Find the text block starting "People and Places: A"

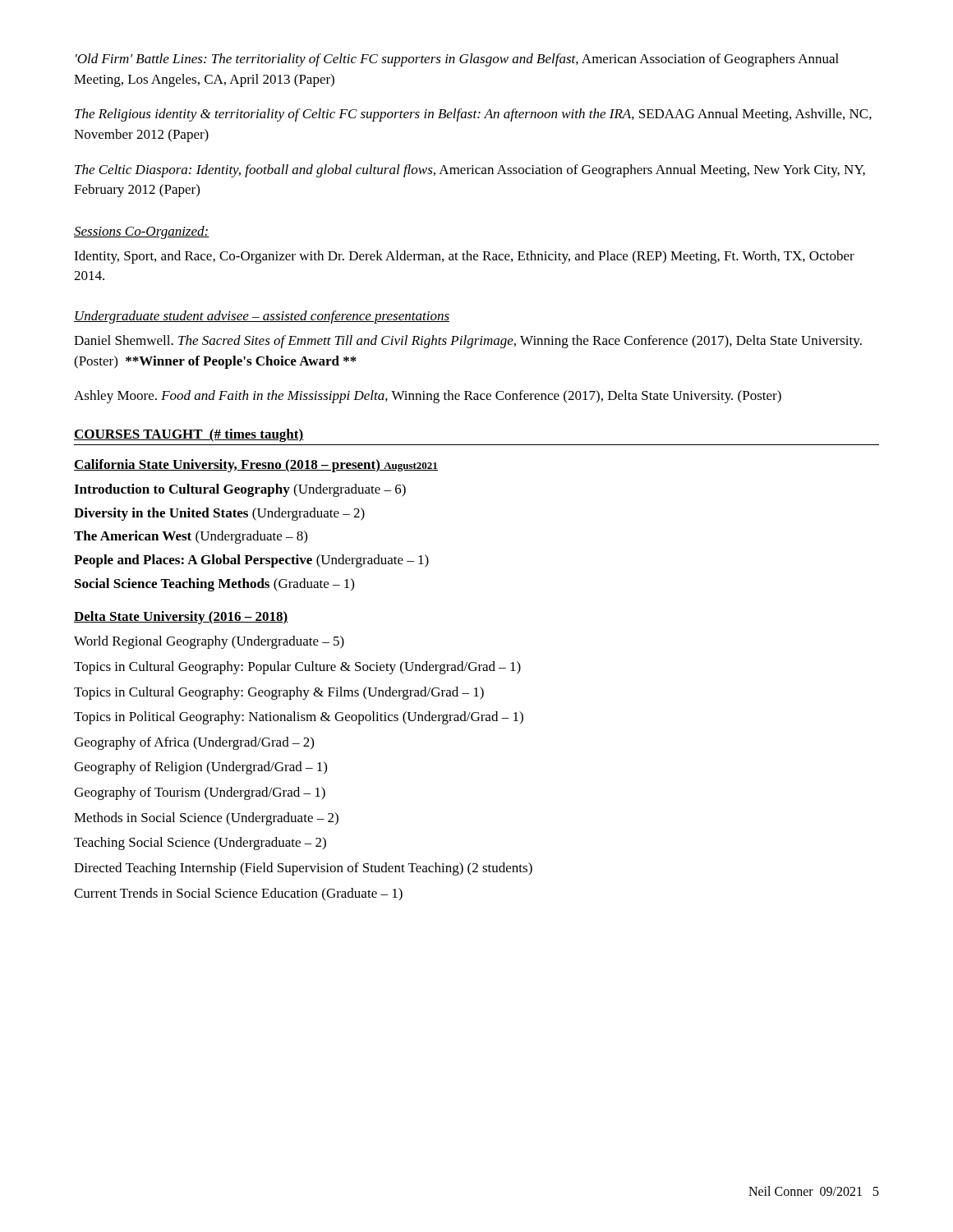251,560
